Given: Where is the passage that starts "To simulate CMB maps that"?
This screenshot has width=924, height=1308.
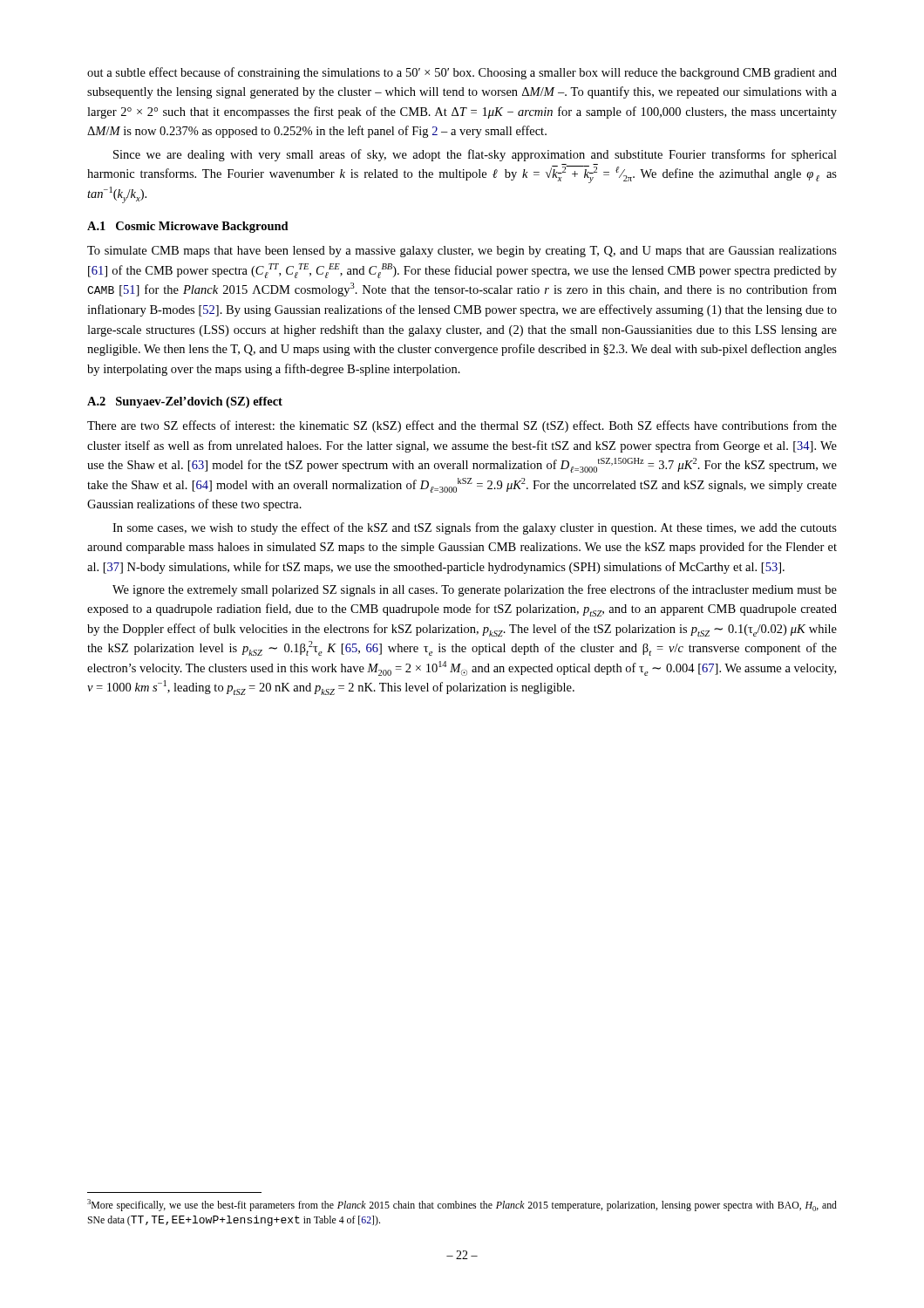Looking at the screenshot, I should coord(462,310).
